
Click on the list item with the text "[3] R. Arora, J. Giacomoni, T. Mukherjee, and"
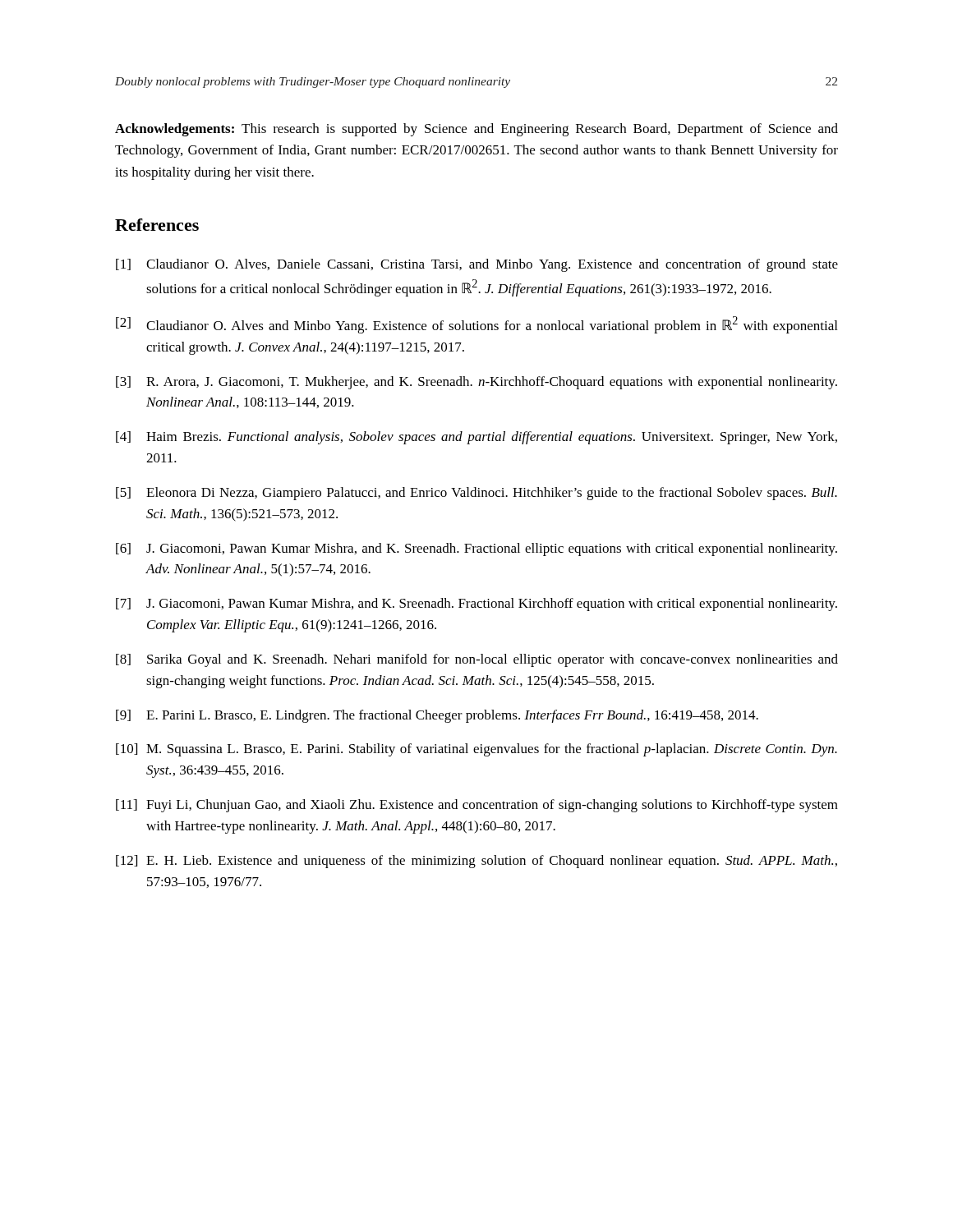tap(476, 392)
